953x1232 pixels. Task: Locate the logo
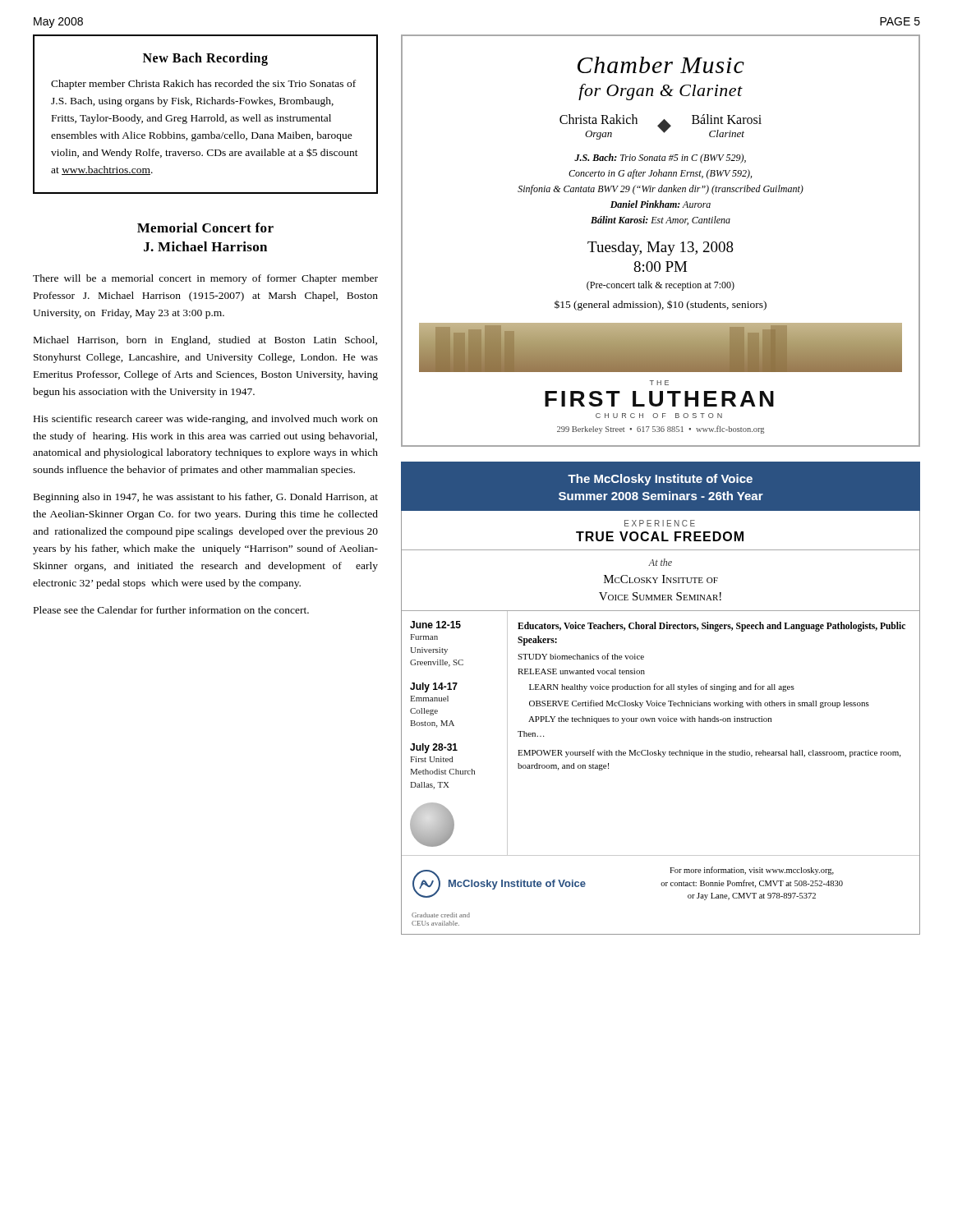pyautogui.click(x=499, y=883)
